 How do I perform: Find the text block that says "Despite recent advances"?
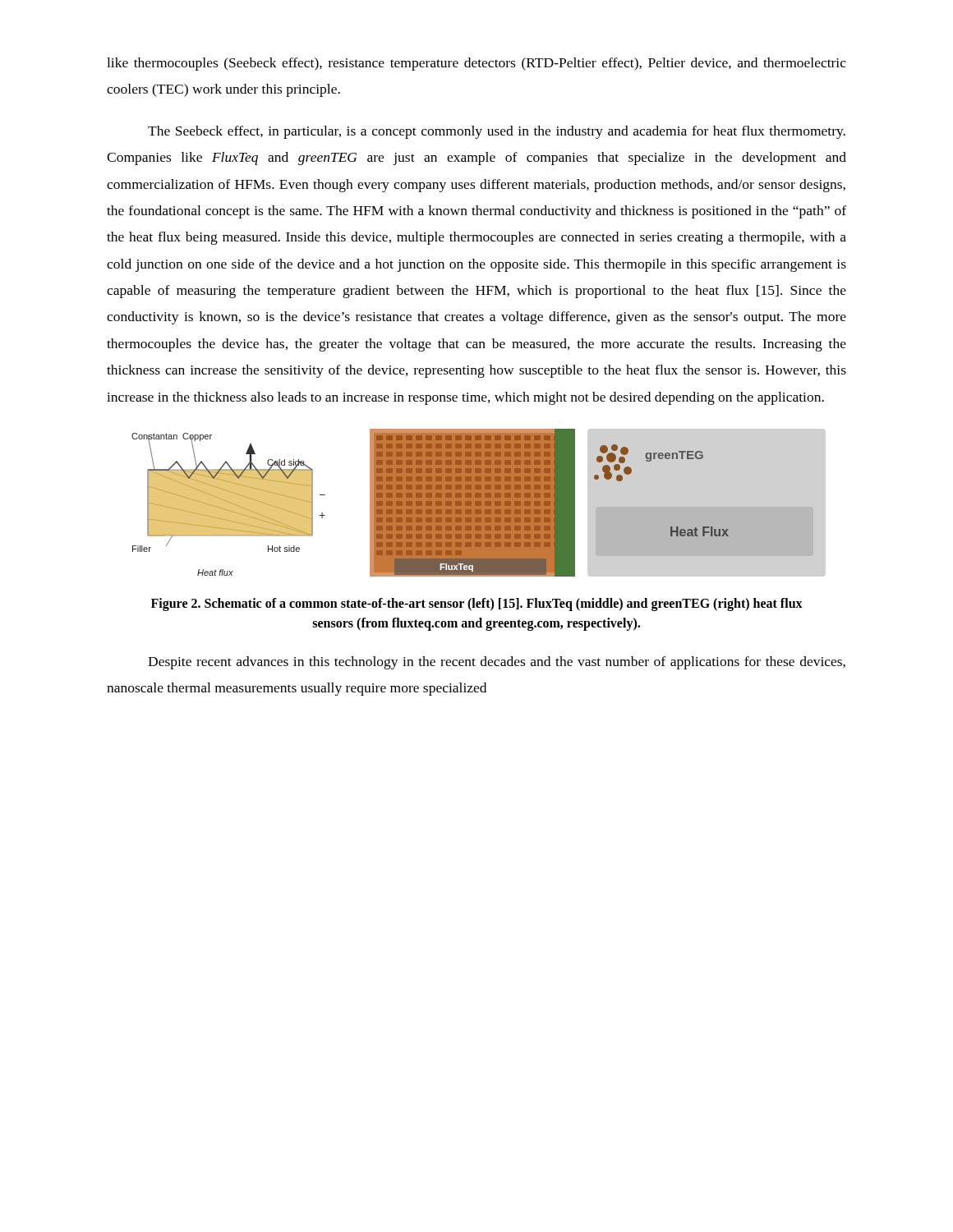tap(476, 675)
